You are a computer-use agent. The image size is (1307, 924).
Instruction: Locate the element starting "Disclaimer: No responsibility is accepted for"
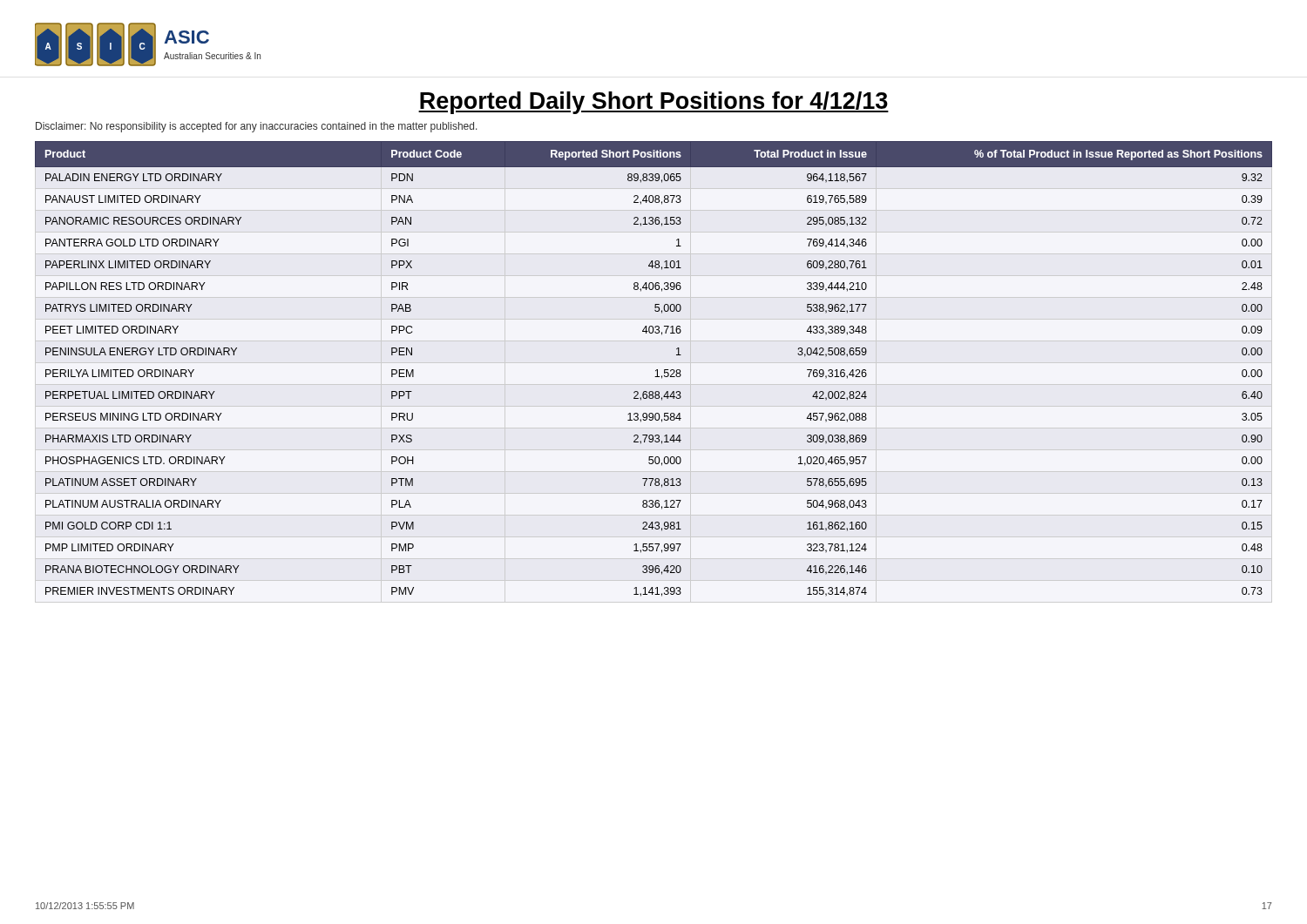(x=256, y=126)
